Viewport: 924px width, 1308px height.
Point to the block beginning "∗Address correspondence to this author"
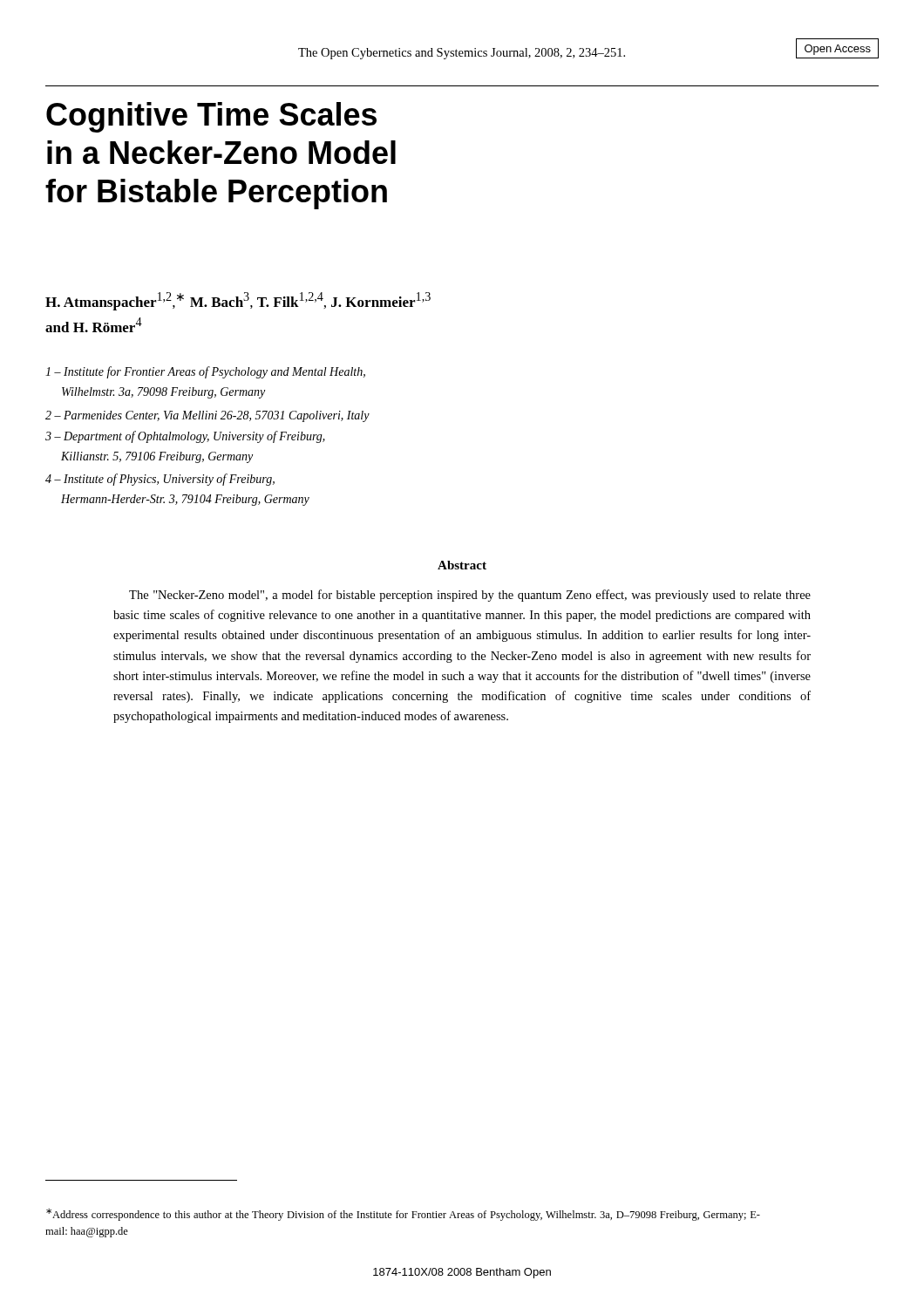coord(403,1222)
